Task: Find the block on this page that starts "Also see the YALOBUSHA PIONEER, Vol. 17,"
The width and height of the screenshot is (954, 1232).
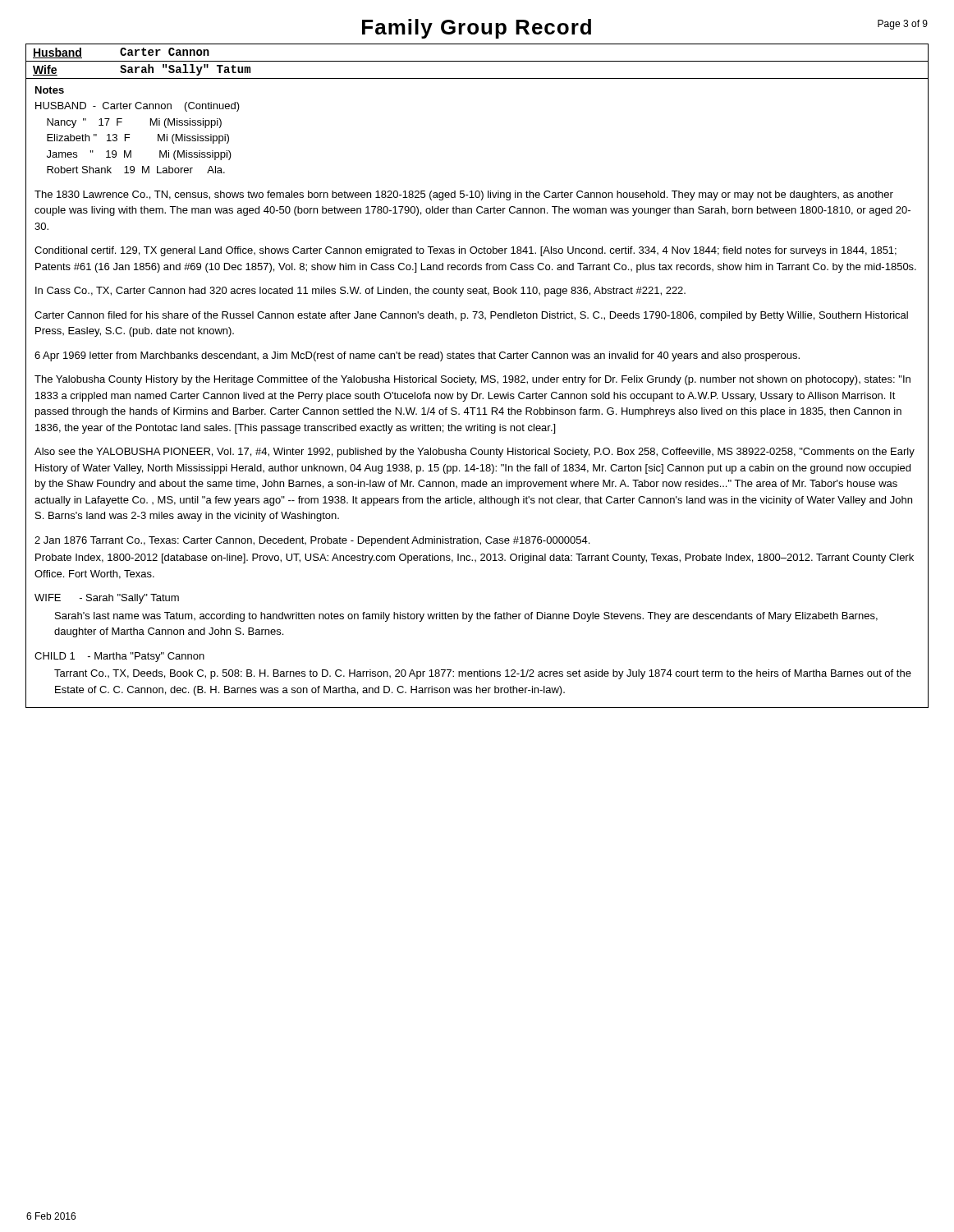Action: [474, 483]
